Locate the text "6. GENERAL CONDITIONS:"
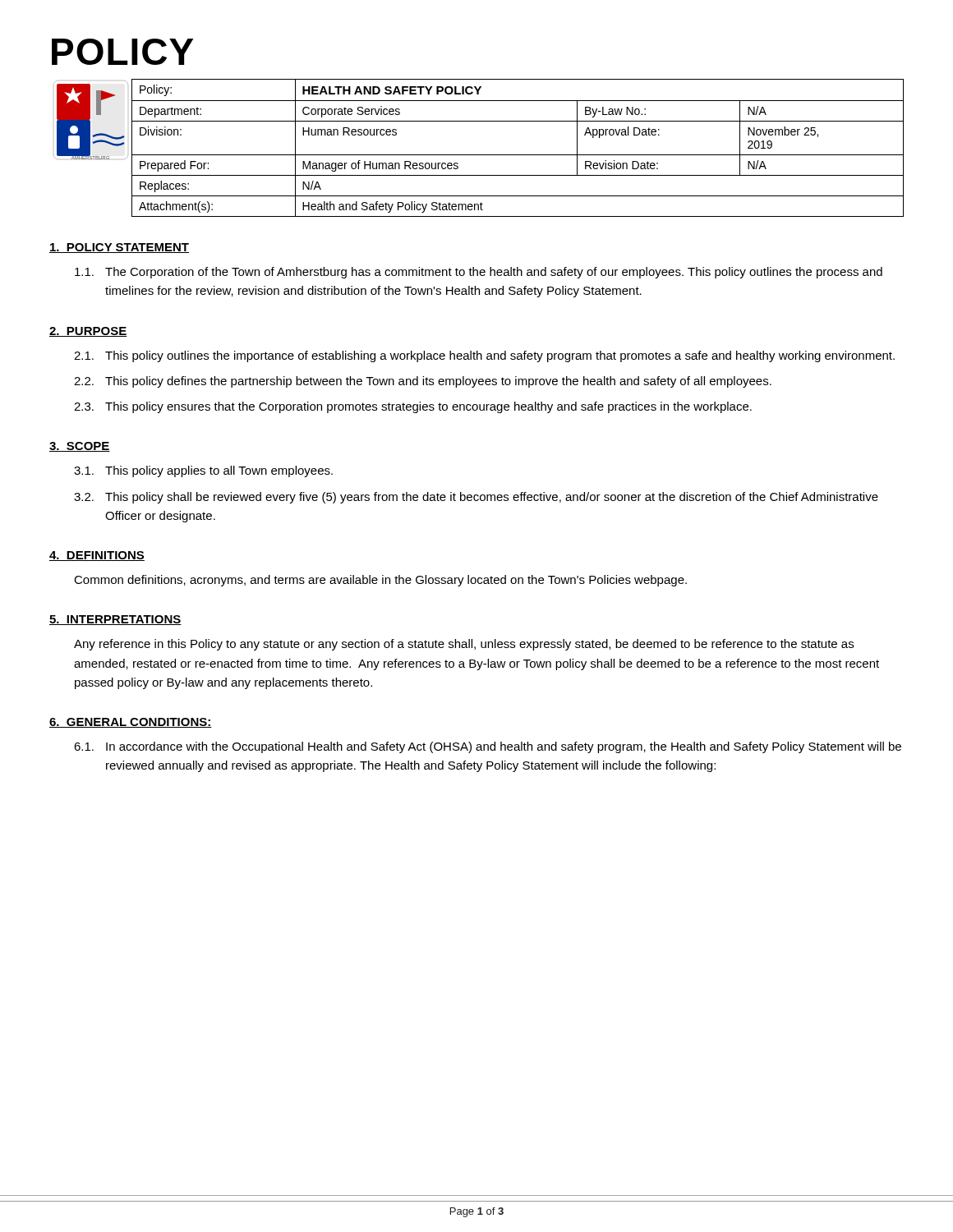This screenshot has height=1232, width=953. (130, 722)
